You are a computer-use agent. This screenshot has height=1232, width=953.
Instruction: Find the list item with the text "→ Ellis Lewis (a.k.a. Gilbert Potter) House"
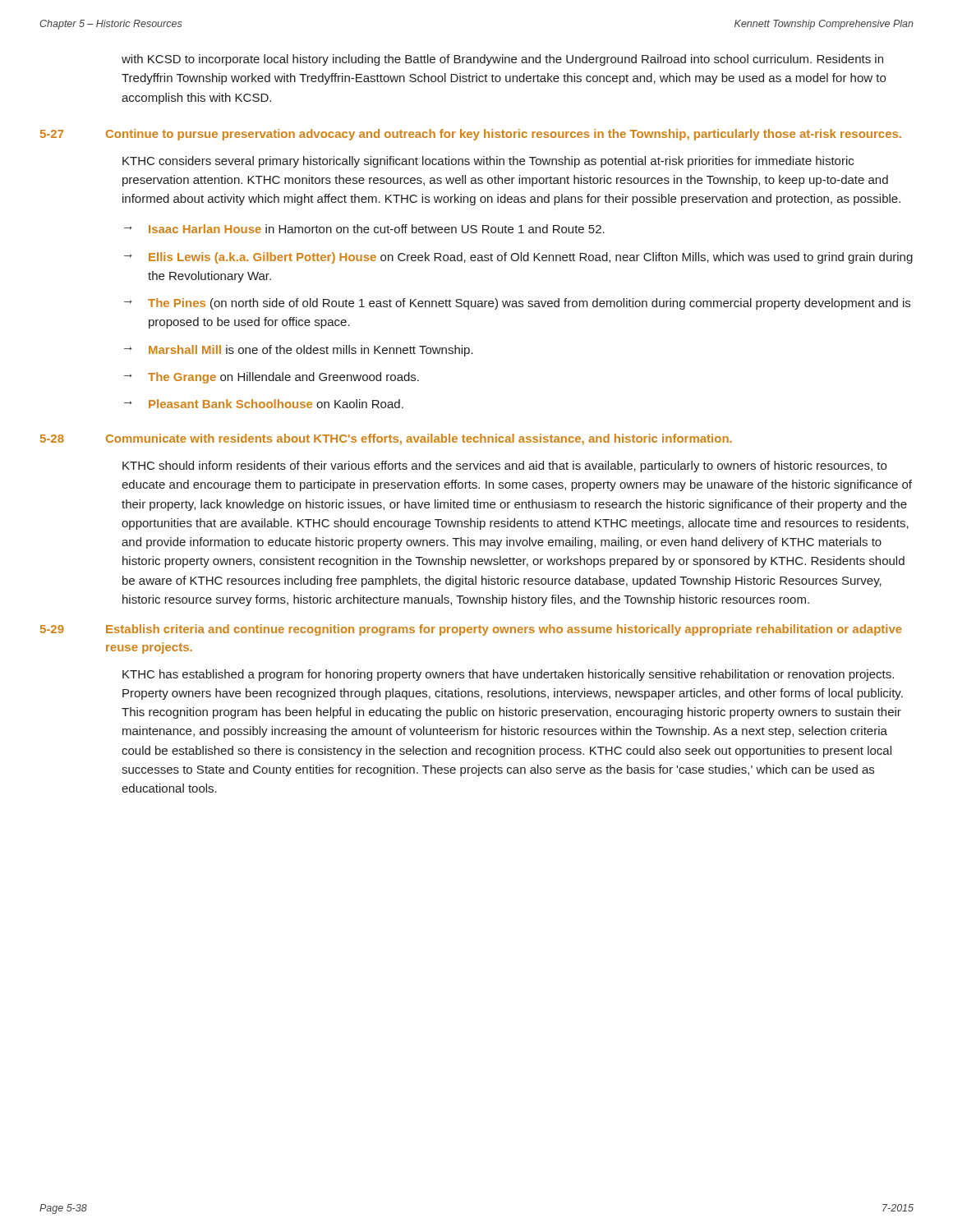(518, 266)
